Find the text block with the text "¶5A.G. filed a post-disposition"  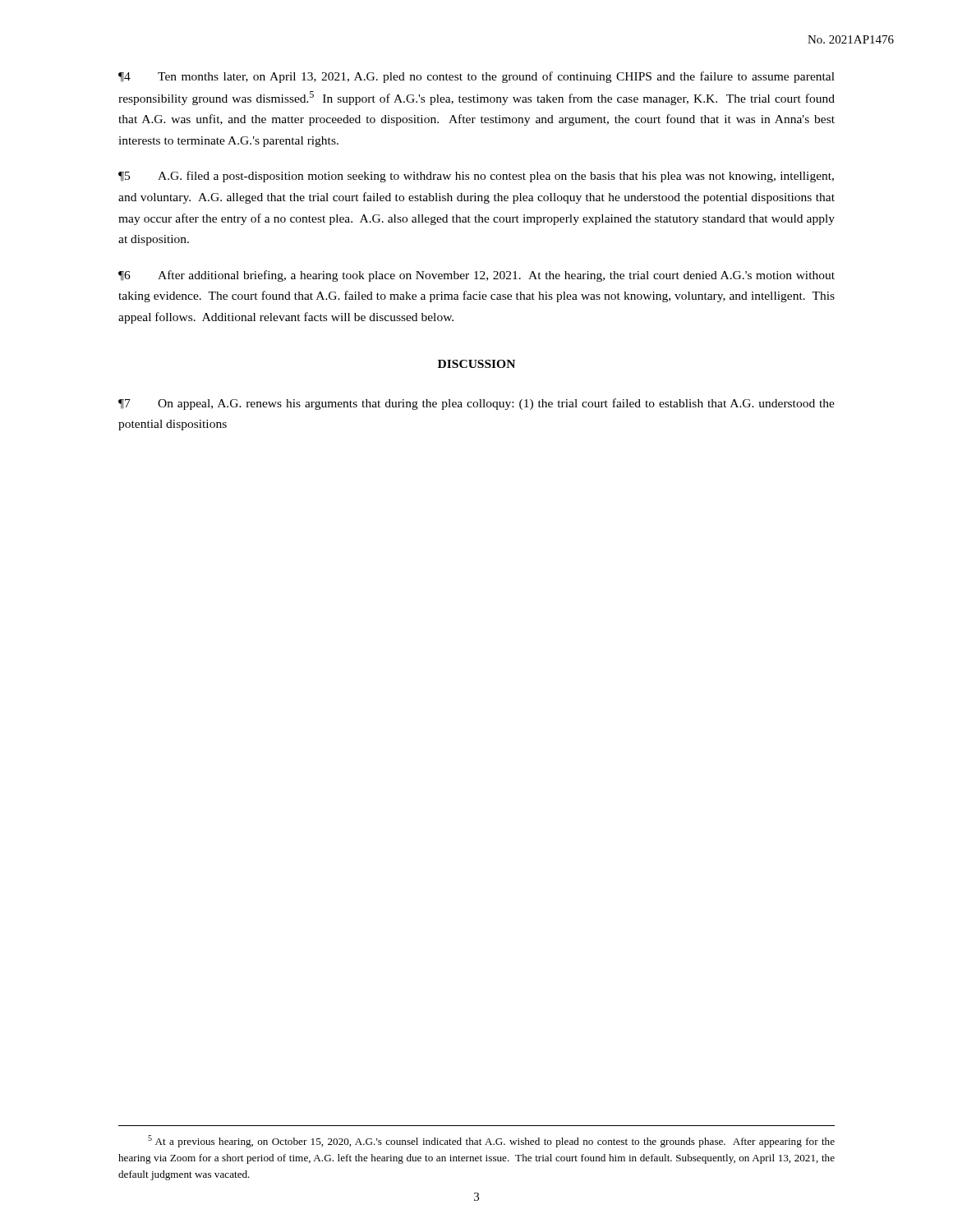tap(476, 206)
